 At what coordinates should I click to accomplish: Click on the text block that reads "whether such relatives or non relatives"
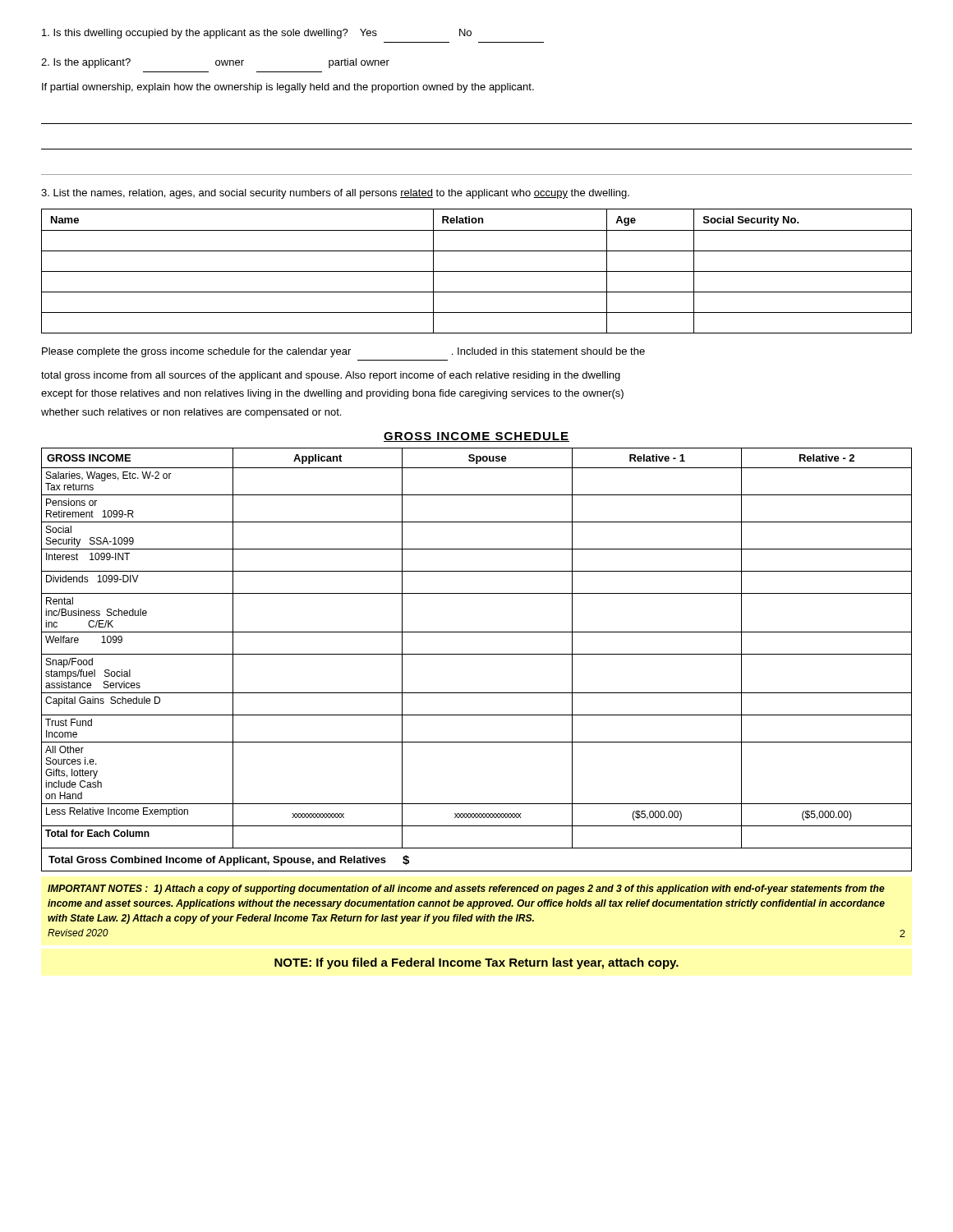click(192, 412)
